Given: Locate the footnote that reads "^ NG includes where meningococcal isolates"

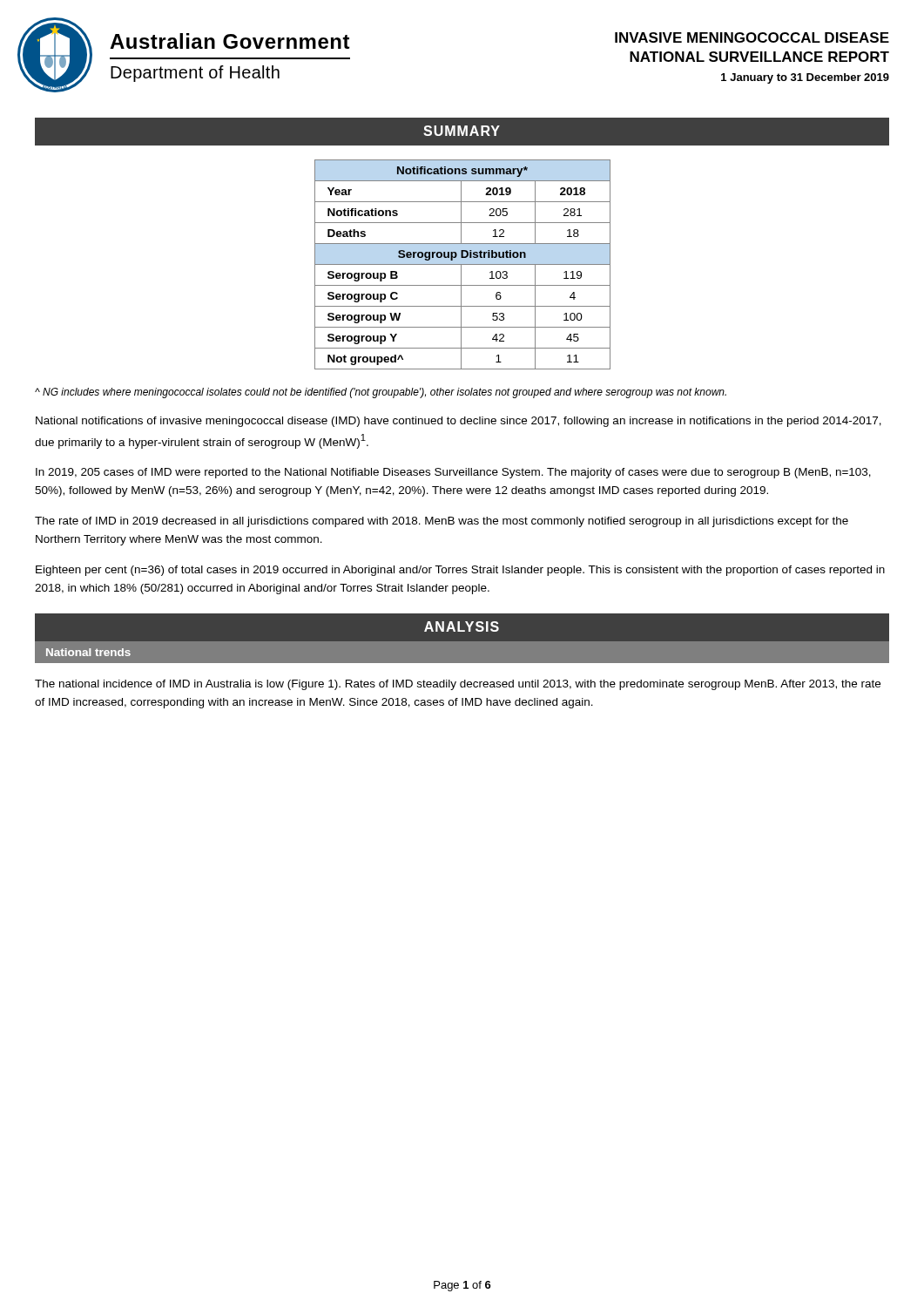Looking at the screenshot, I should click(381, 392).
